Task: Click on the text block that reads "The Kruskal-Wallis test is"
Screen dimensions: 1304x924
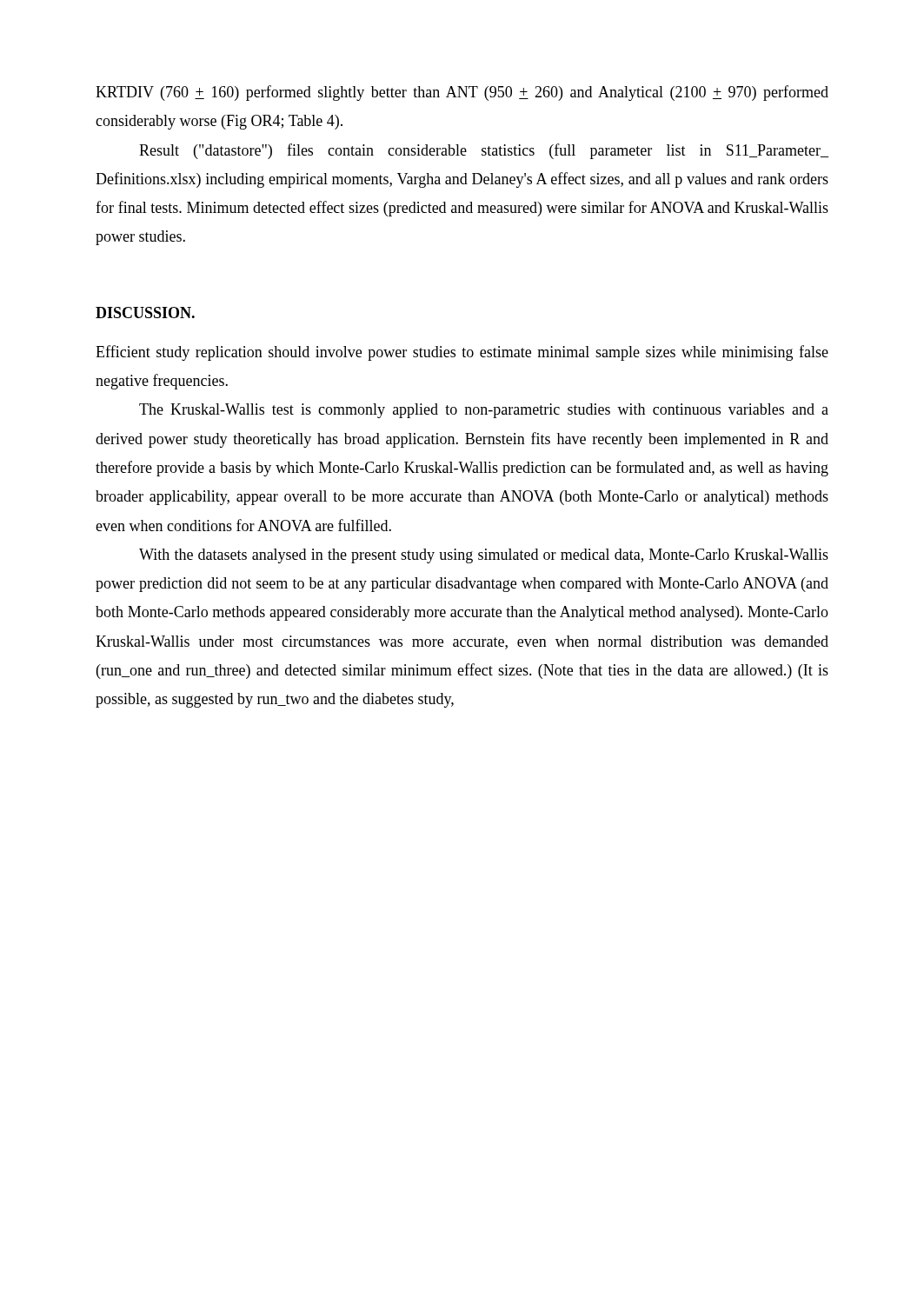Action: click(462, 468)
